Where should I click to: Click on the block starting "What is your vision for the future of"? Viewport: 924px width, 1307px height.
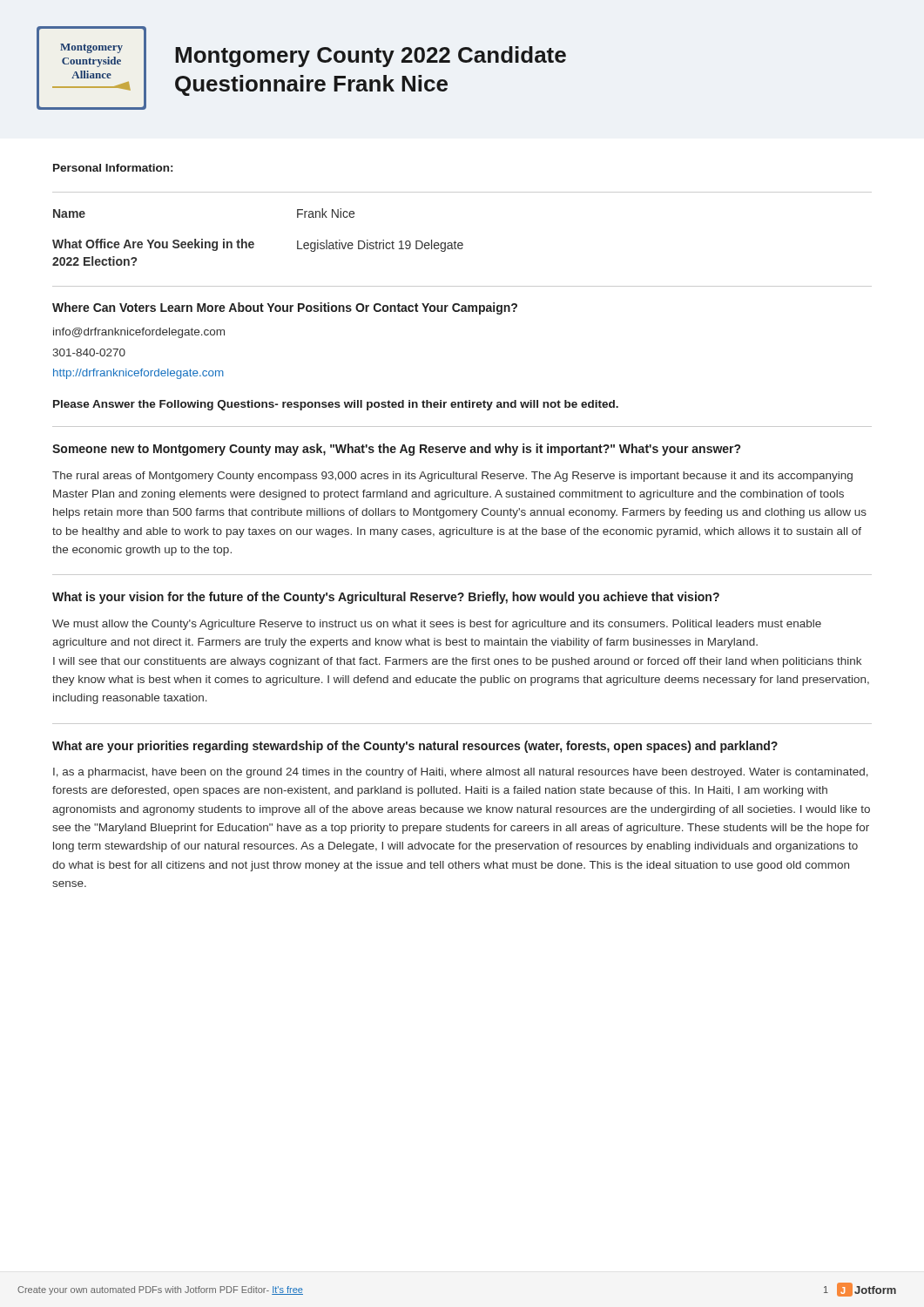click(x=386, y=597)
